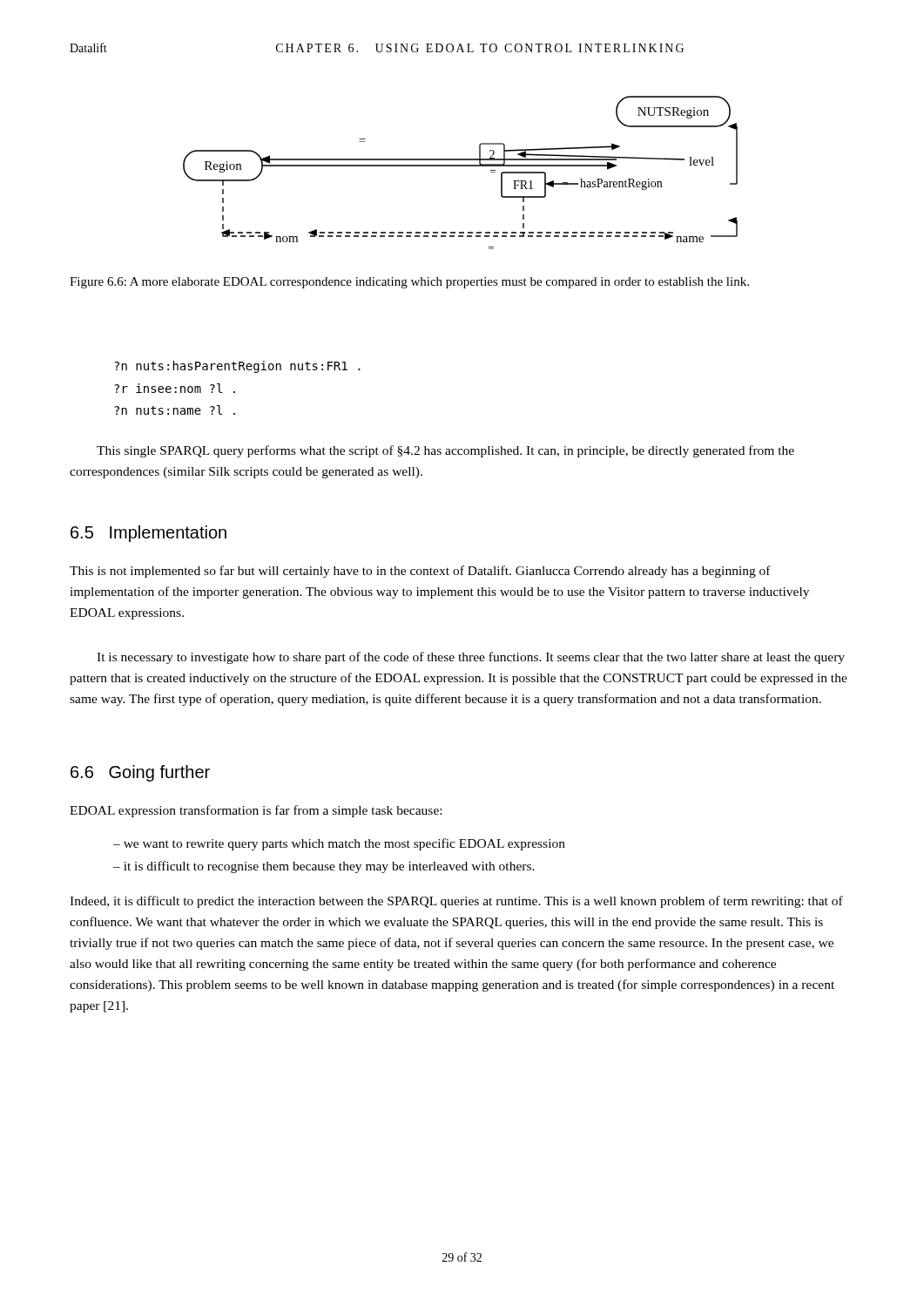Image resolution: width=924 pixels, height=1307 pixels.
Task: Find the caption on this page that starts "Figure 6.6: A more"
Action: (x=410, y=281)
